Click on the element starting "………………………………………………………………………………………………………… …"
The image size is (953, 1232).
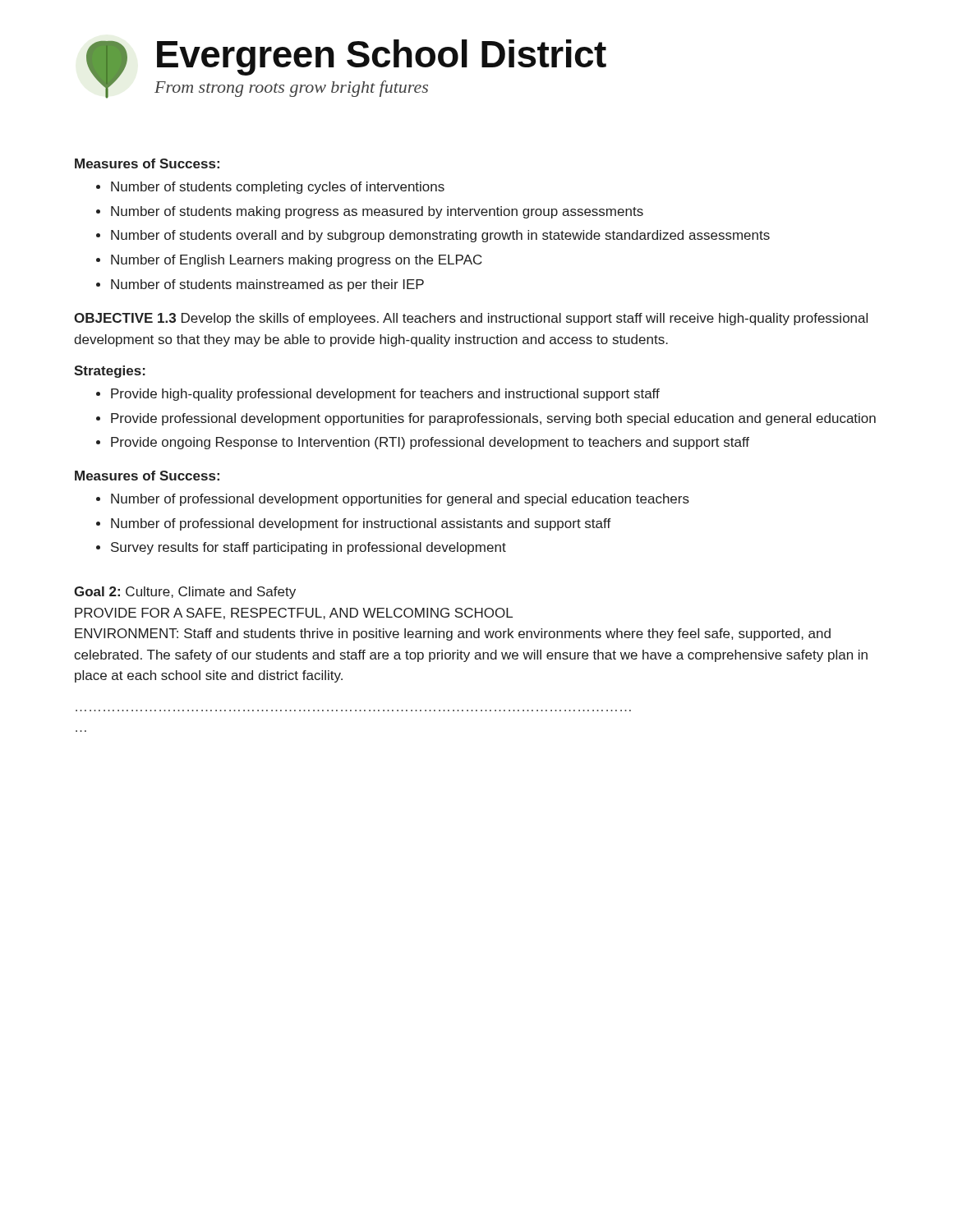pos(353,717)
